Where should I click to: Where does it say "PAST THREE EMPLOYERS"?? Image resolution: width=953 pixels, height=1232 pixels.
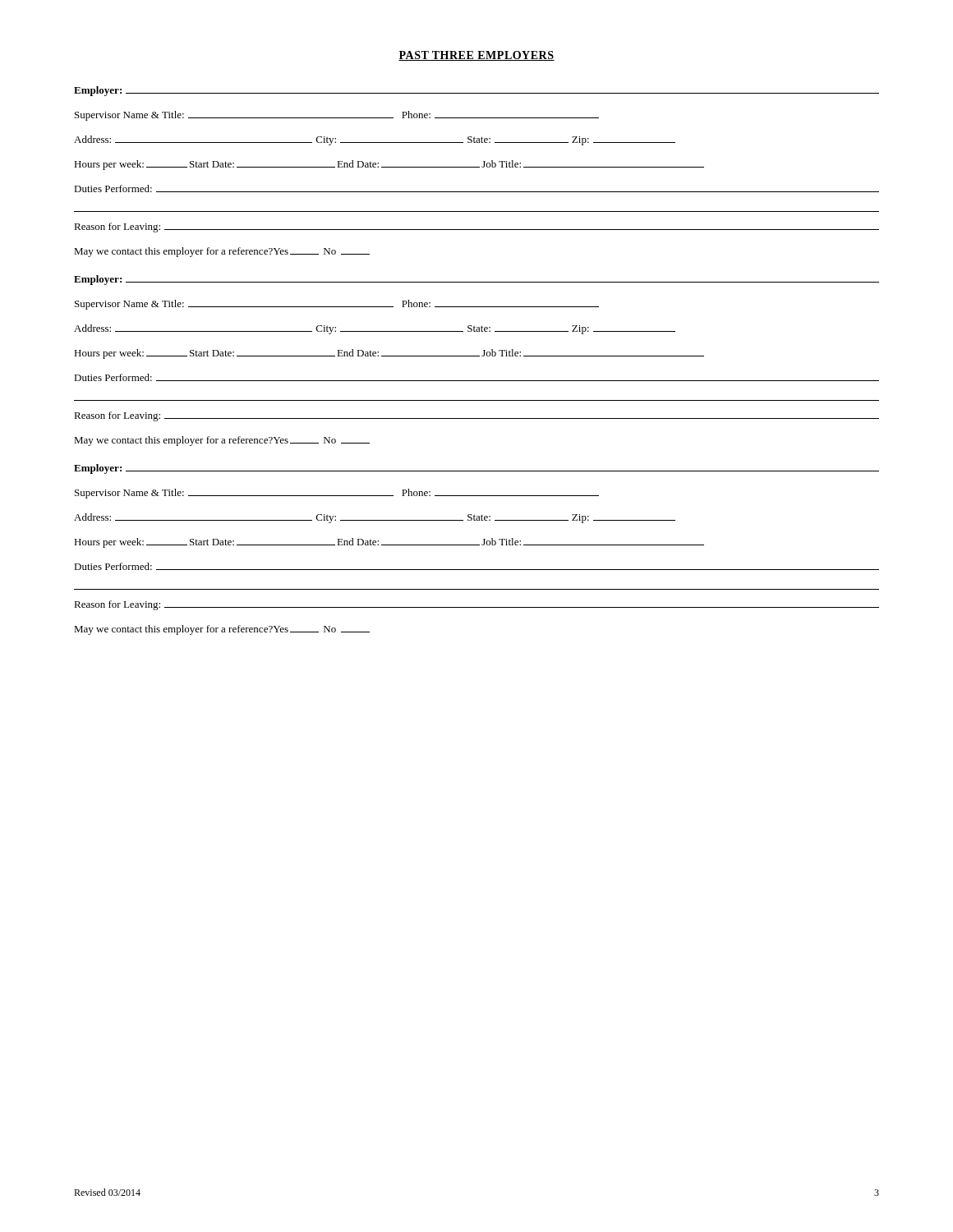tap(476, 55)
